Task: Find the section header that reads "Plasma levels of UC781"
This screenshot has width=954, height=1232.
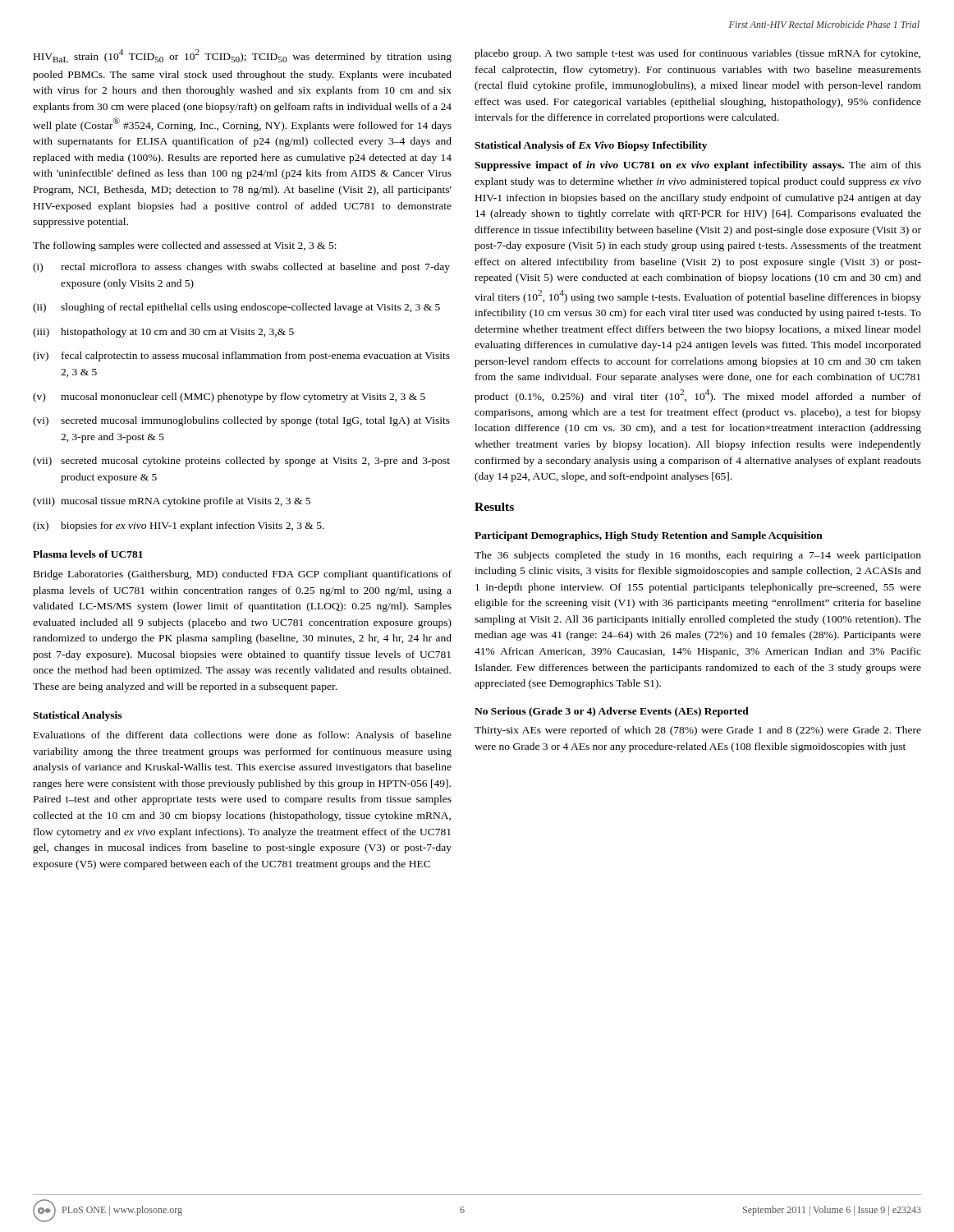Action: 88,554
